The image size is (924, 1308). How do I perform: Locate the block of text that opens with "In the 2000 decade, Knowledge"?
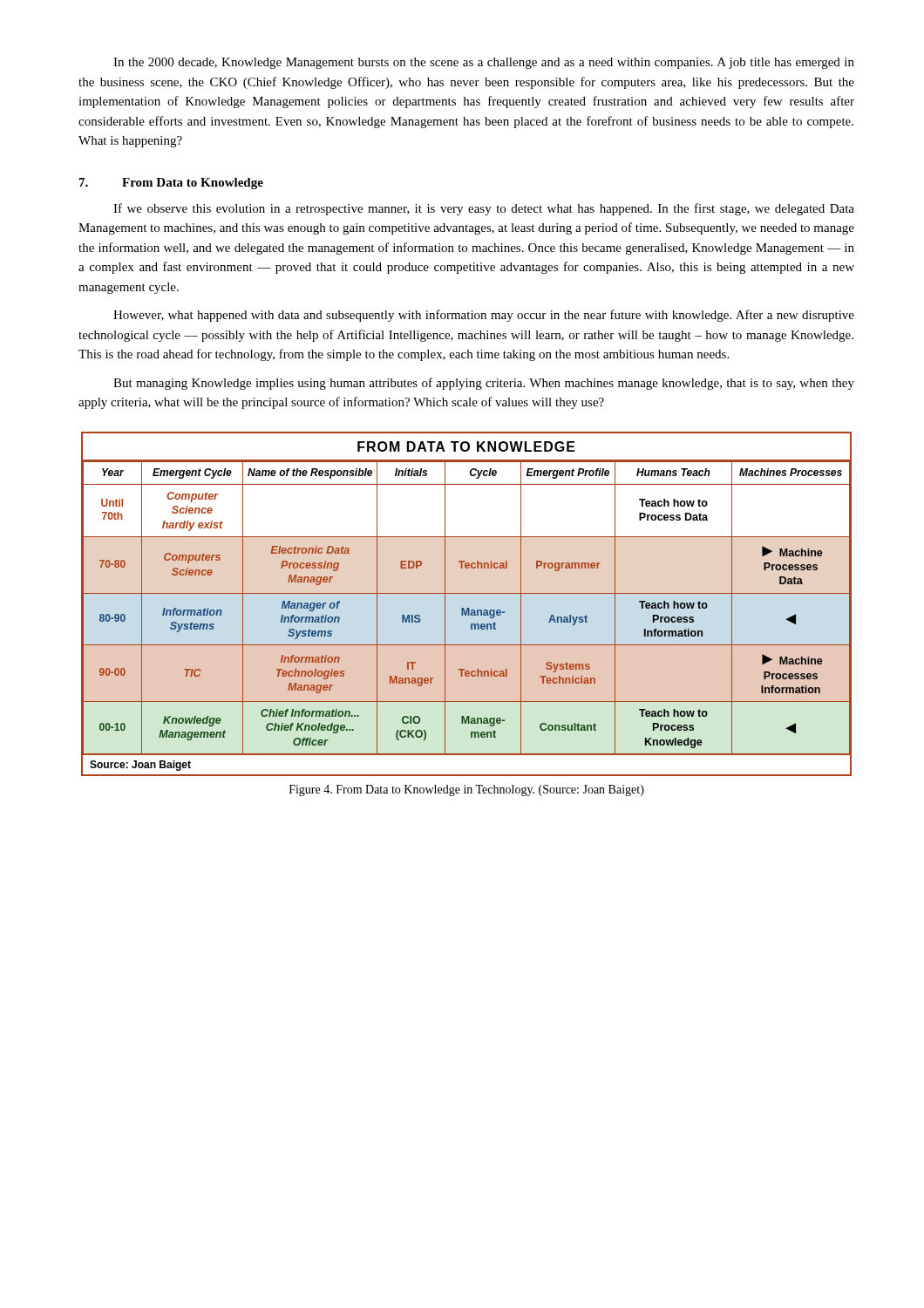pyautogui.click(x=466, y=101)
